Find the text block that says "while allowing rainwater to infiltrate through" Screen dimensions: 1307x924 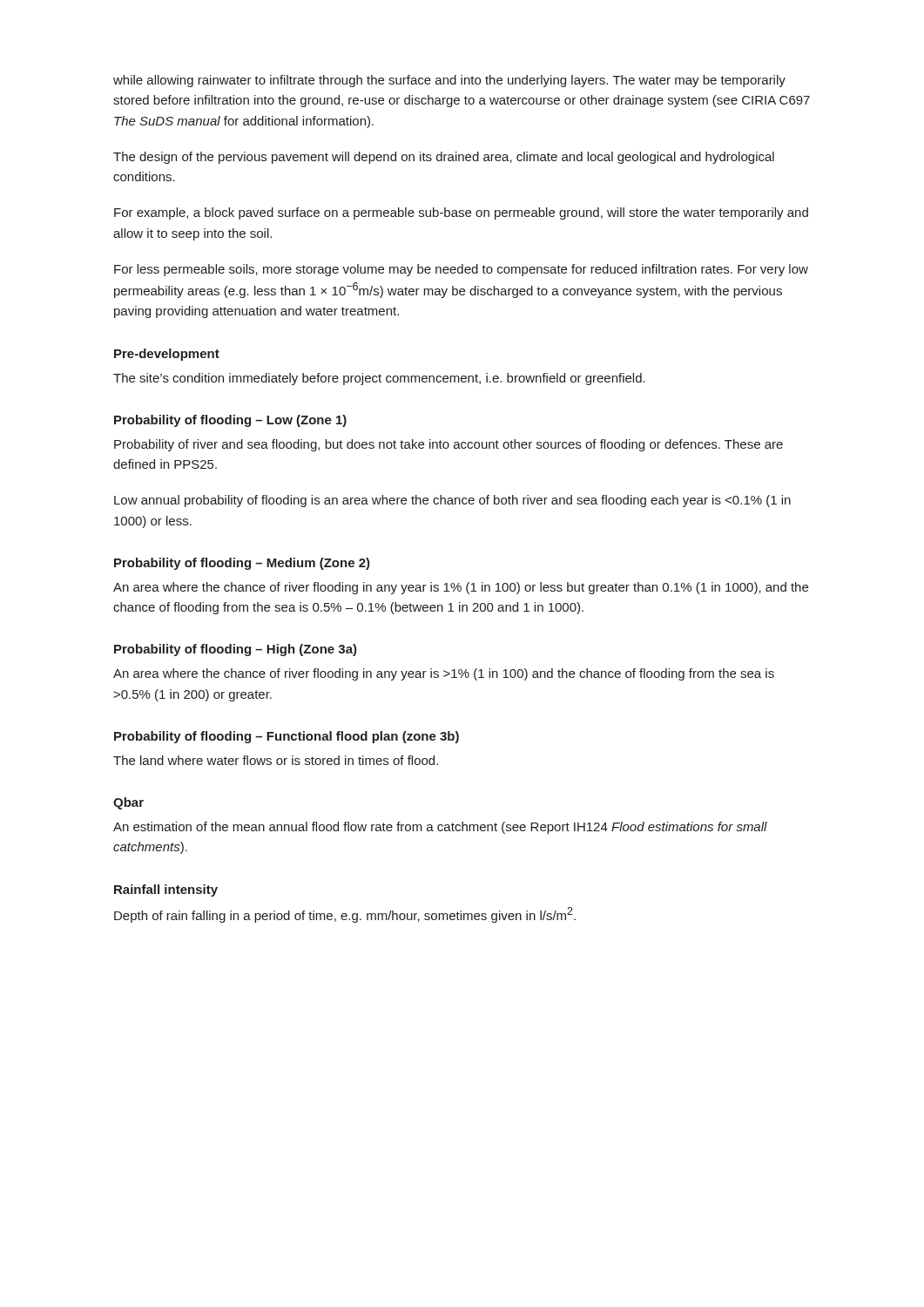(462, 100)
